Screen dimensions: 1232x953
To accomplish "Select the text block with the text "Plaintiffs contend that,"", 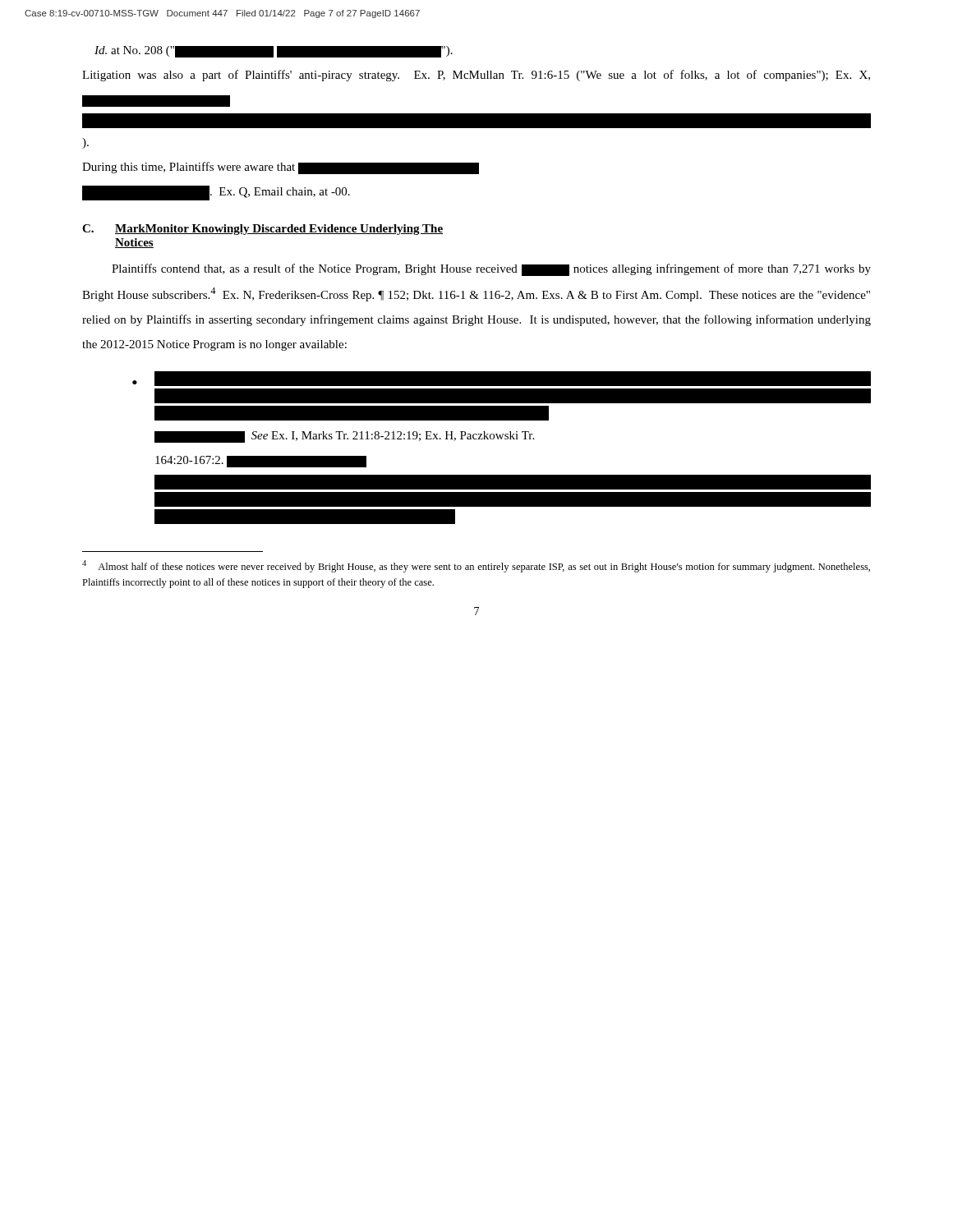I will point(476,306).
